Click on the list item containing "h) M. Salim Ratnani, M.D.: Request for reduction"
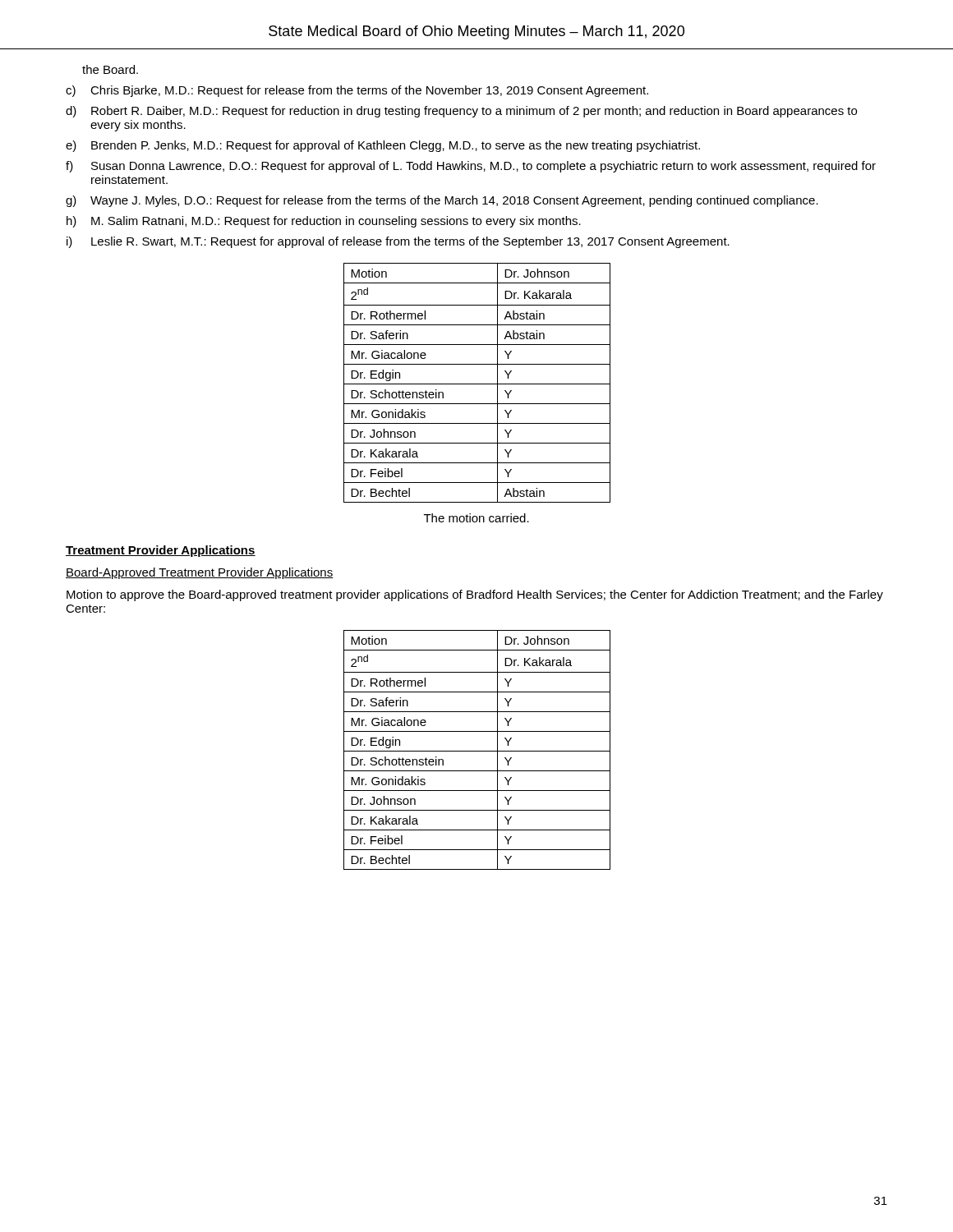This screenshot has height=1232, width=953. (x=476, y=221)
